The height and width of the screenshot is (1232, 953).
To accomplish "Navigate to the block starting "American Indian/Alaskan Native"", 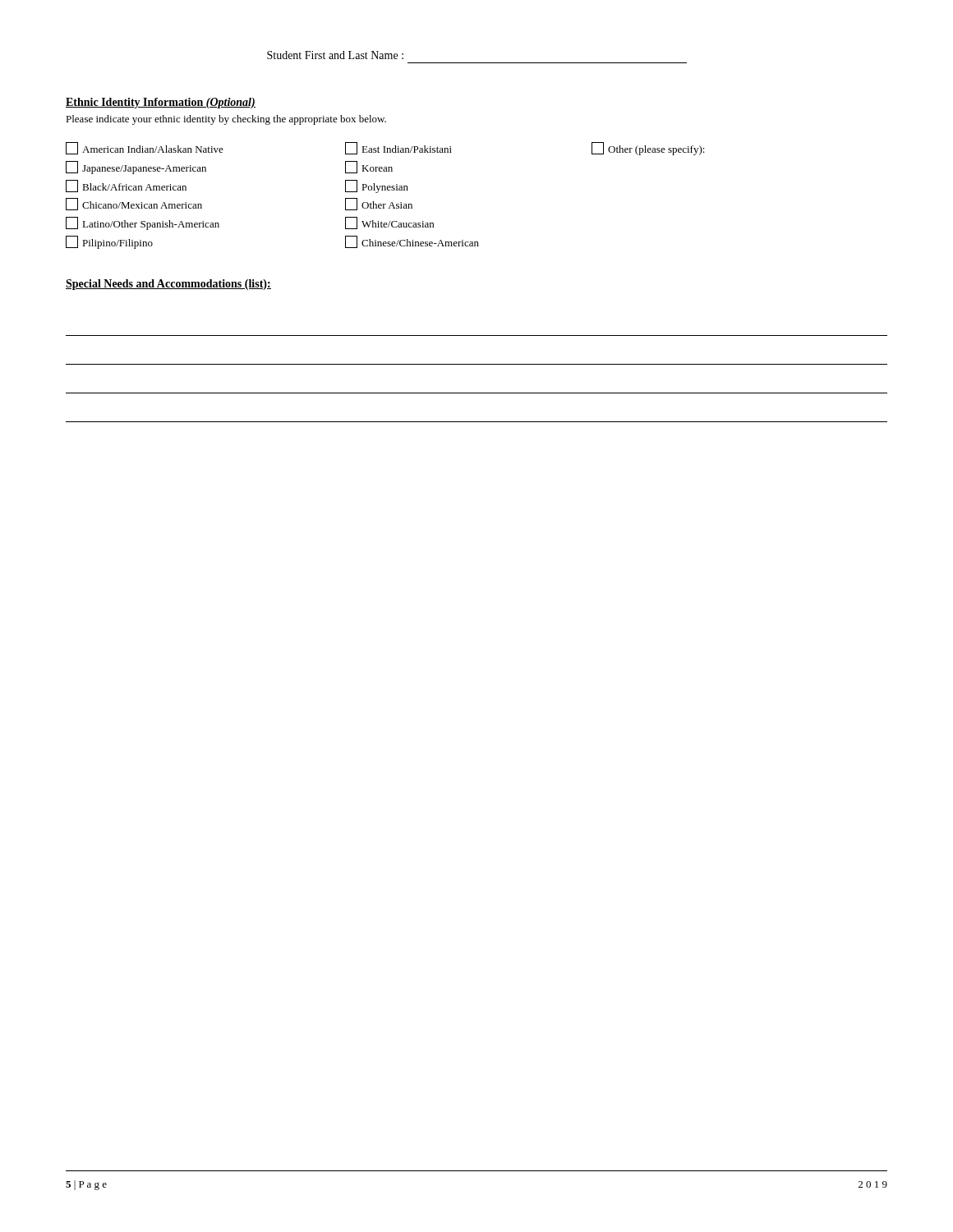I will [145, 150].
